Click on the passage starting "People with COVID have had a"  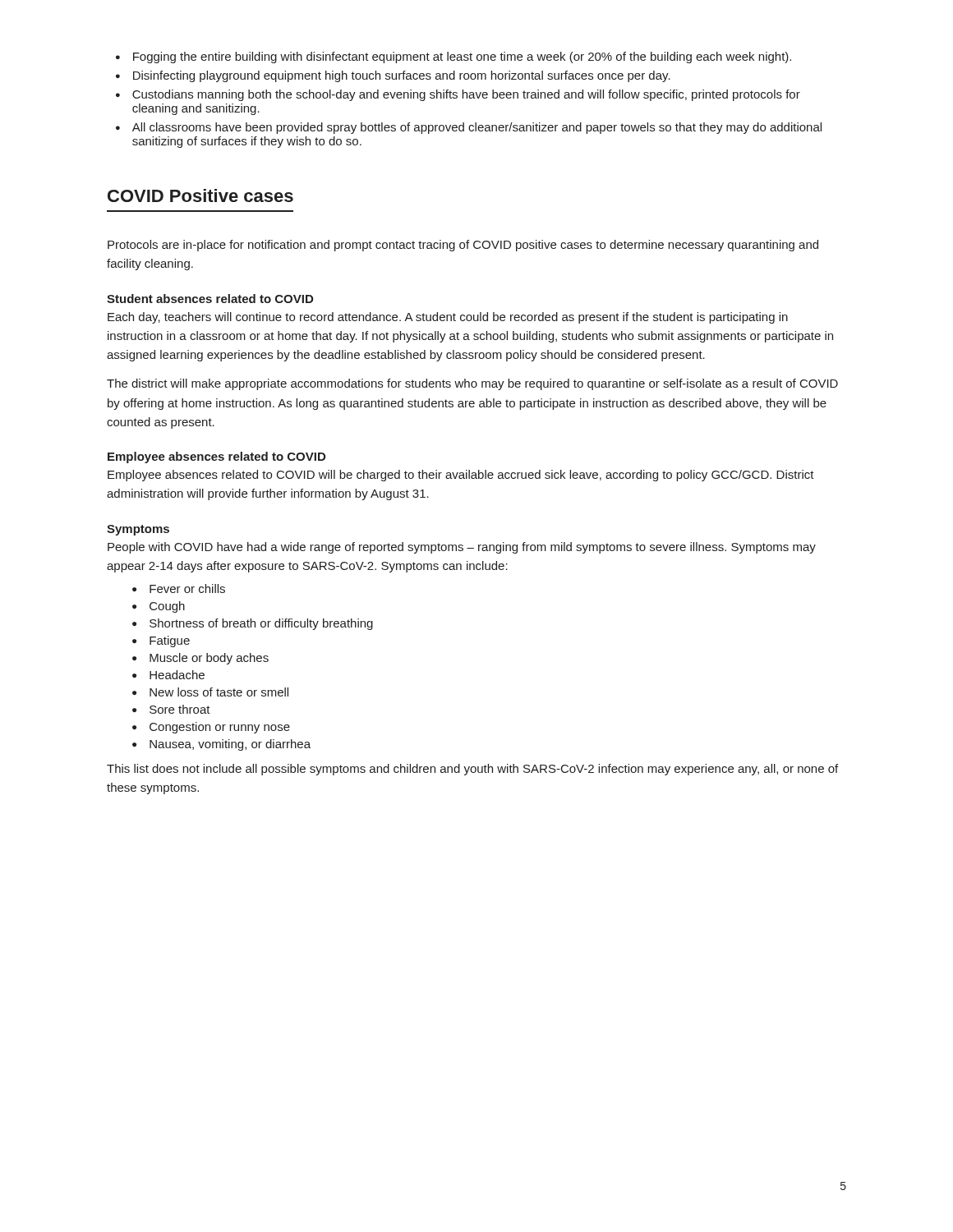[x=461, y=556]
